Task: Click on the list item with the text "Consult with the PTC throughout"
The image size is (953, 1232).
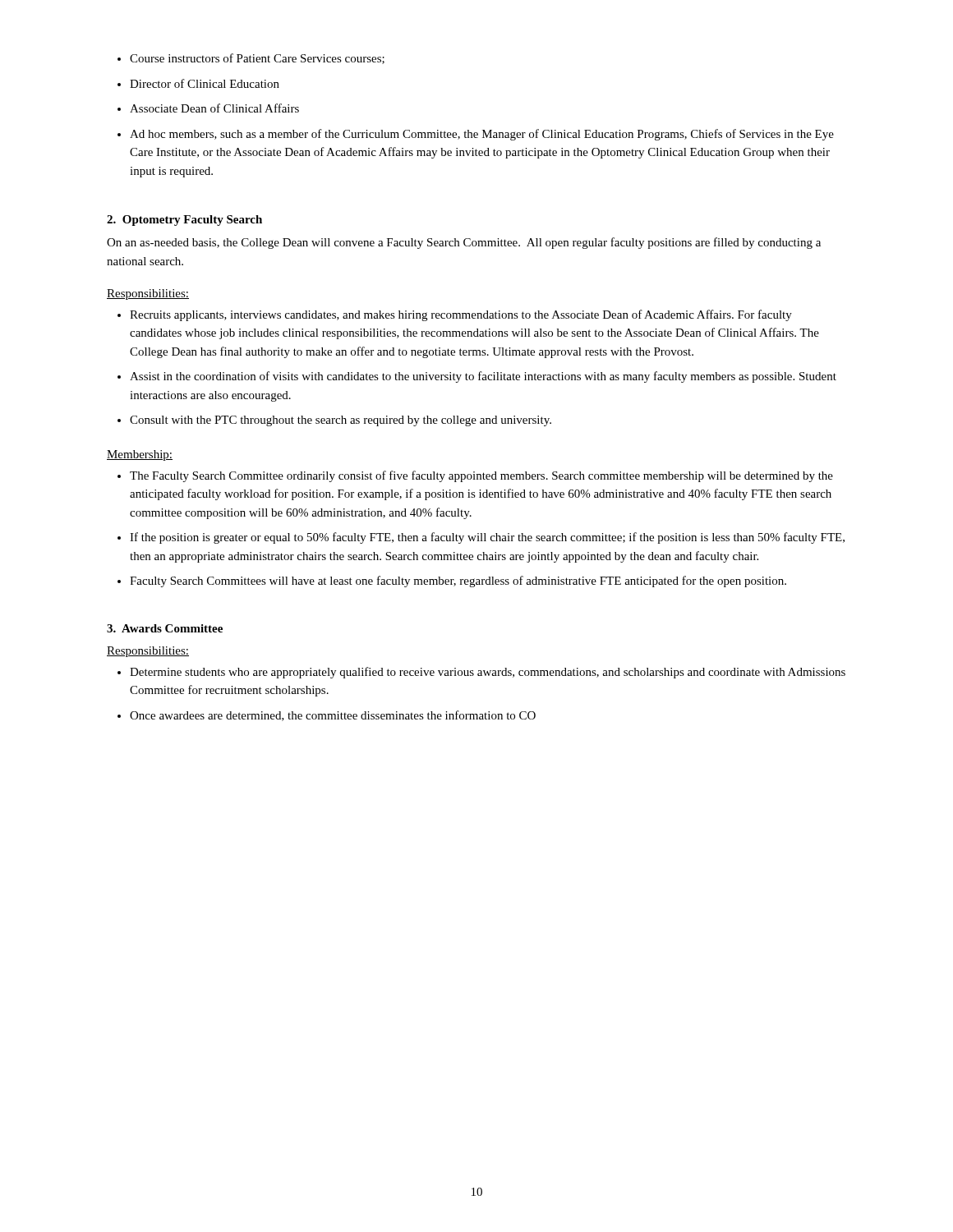Action: click(x=488, y=420)
